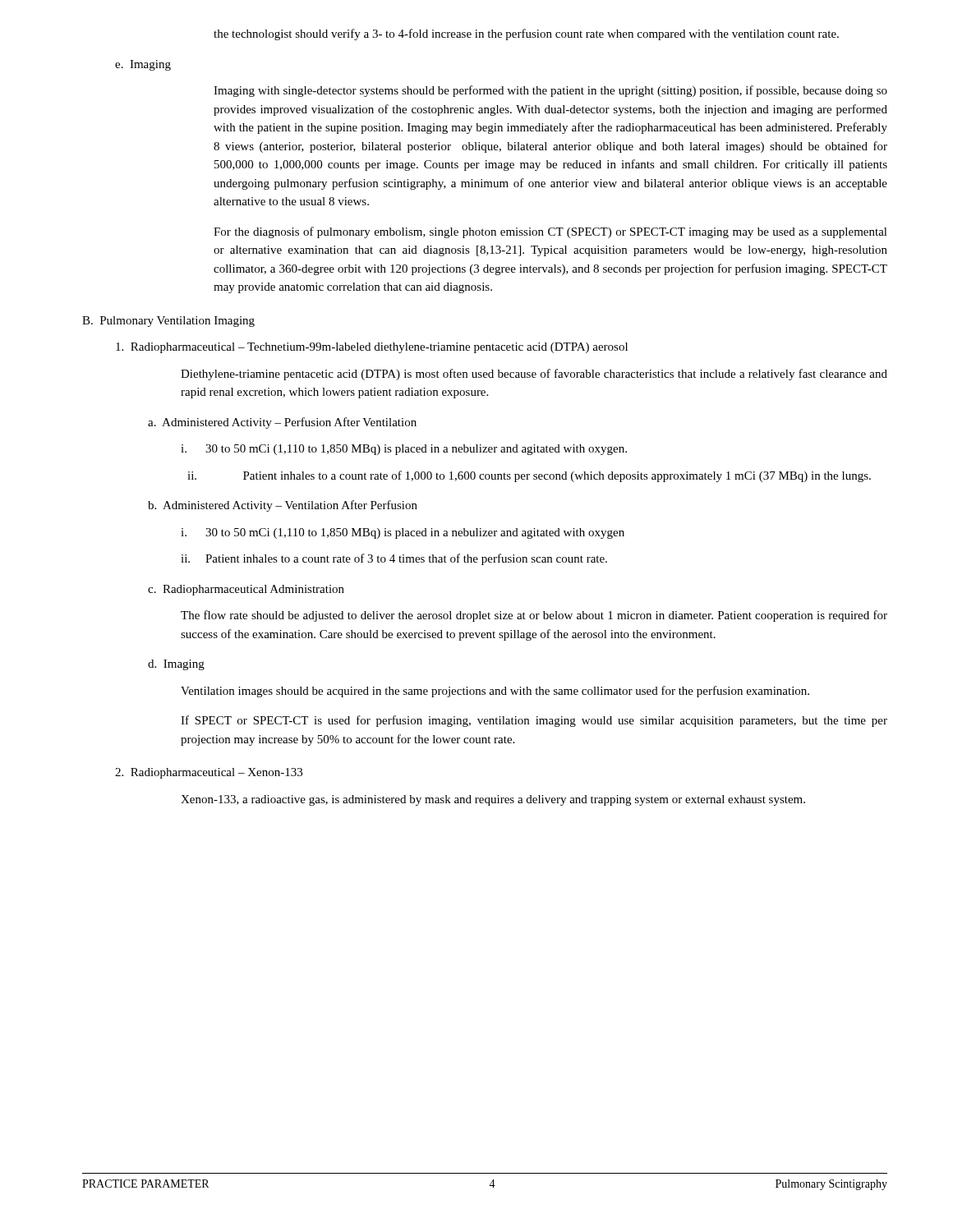The height and width of the screenshot is (1232, 953).
Task: Select the text starting "Radiopharmaceutical – Technetium-99m-labeled diethylene-triamine pentacetic acid (DTPA)"
Action: (x=501, y=347)
